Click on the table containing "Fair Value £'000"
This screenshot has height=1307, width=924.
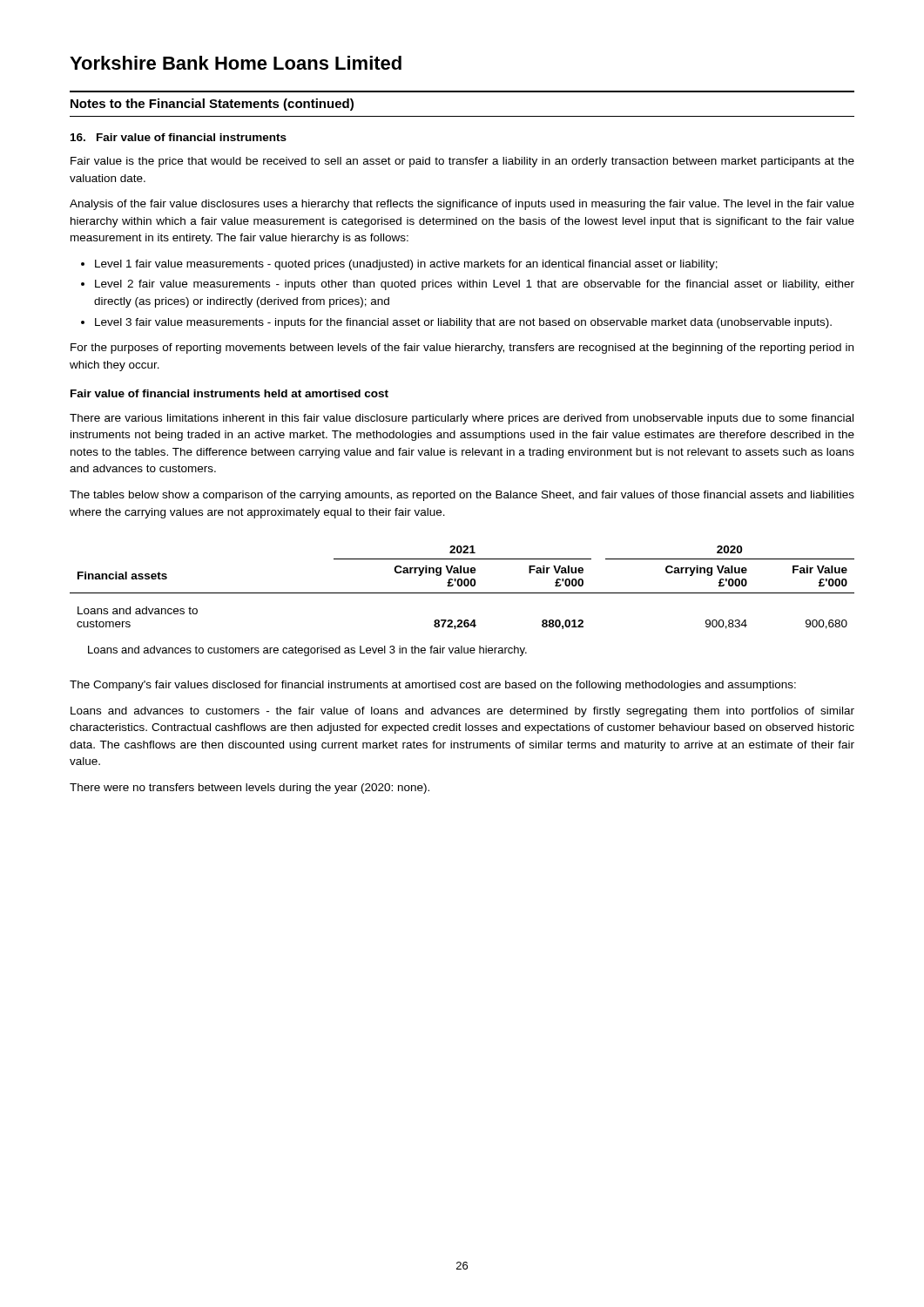(462, 587)
